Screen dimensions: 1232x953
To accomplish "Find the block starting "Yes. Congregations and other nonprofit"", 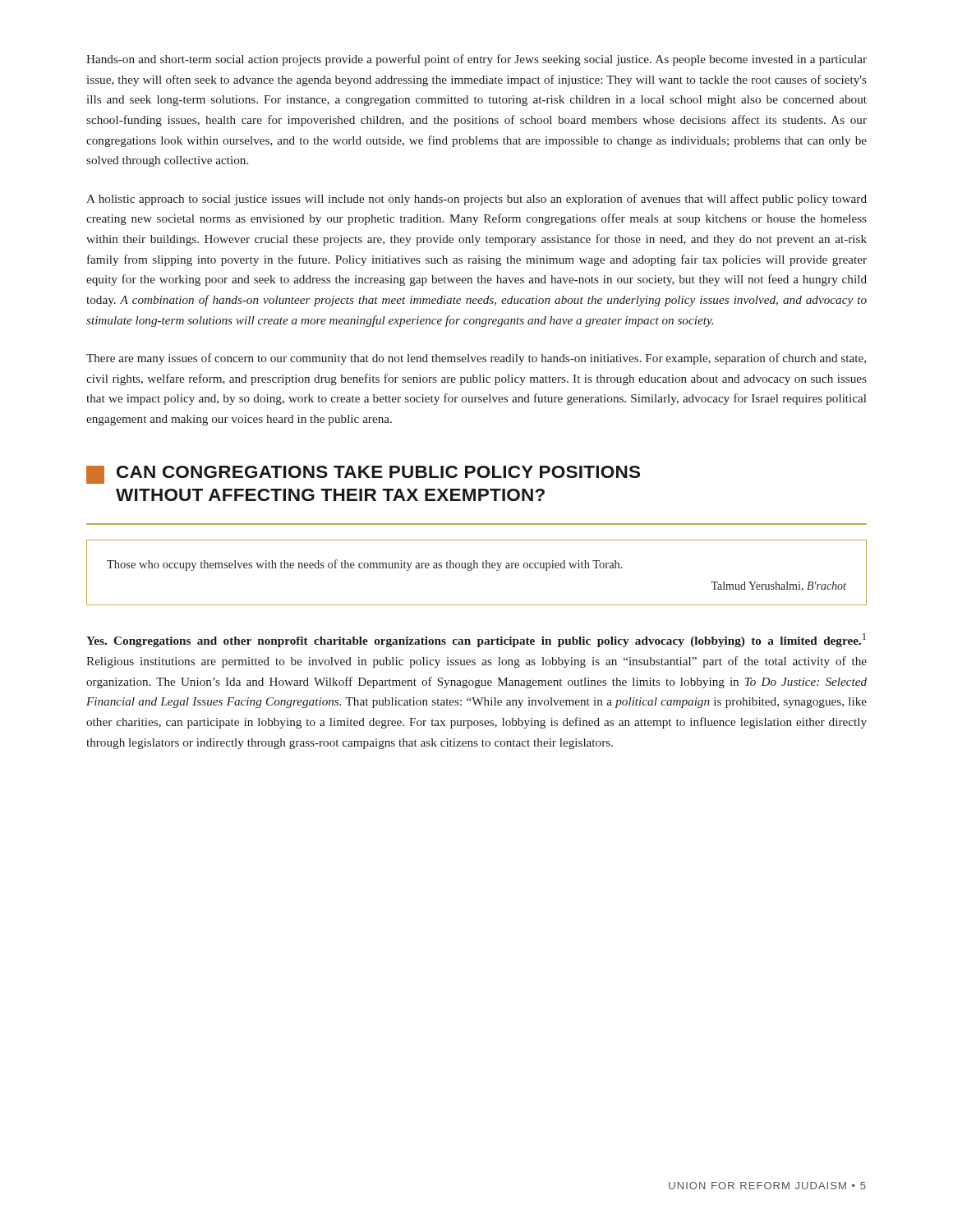I will pos(476,690).
